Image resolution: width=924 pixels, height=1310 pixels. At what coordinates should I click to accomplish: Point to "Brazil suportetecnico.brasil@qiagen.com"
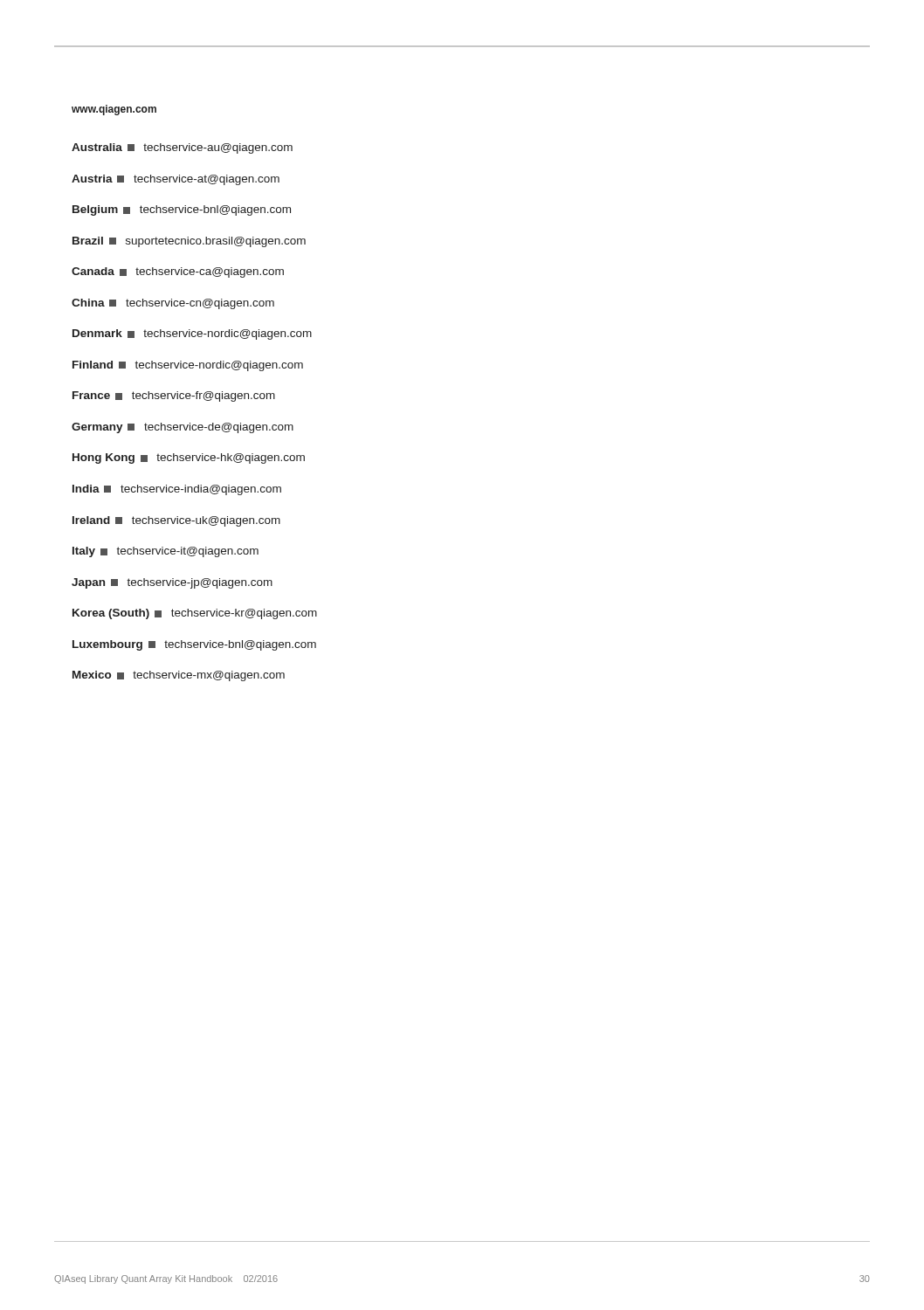pyautogui.click(x=189, y=240)
